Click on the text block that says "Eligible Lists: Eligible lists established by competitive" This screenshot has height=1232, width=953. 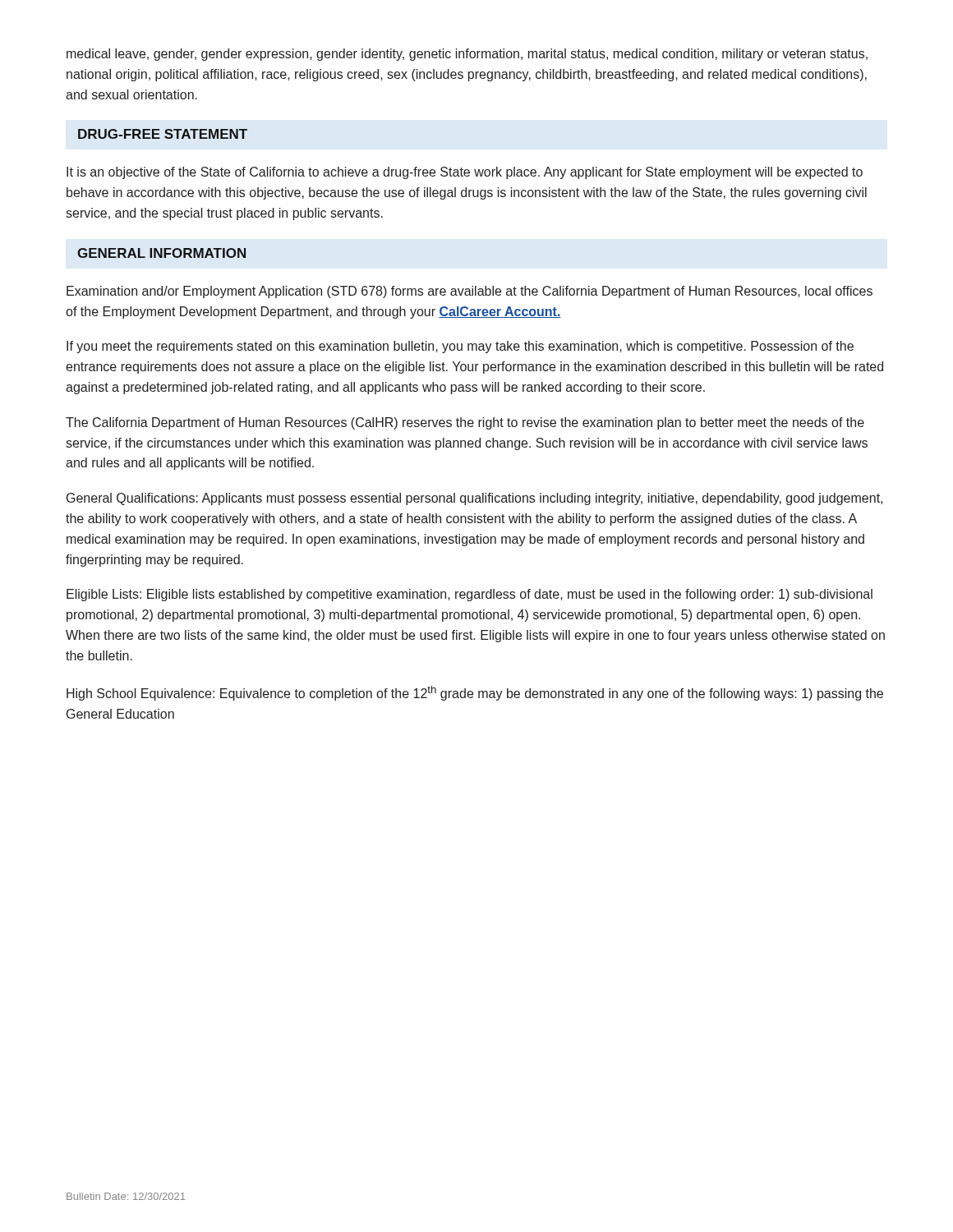(x=476, y=625)
